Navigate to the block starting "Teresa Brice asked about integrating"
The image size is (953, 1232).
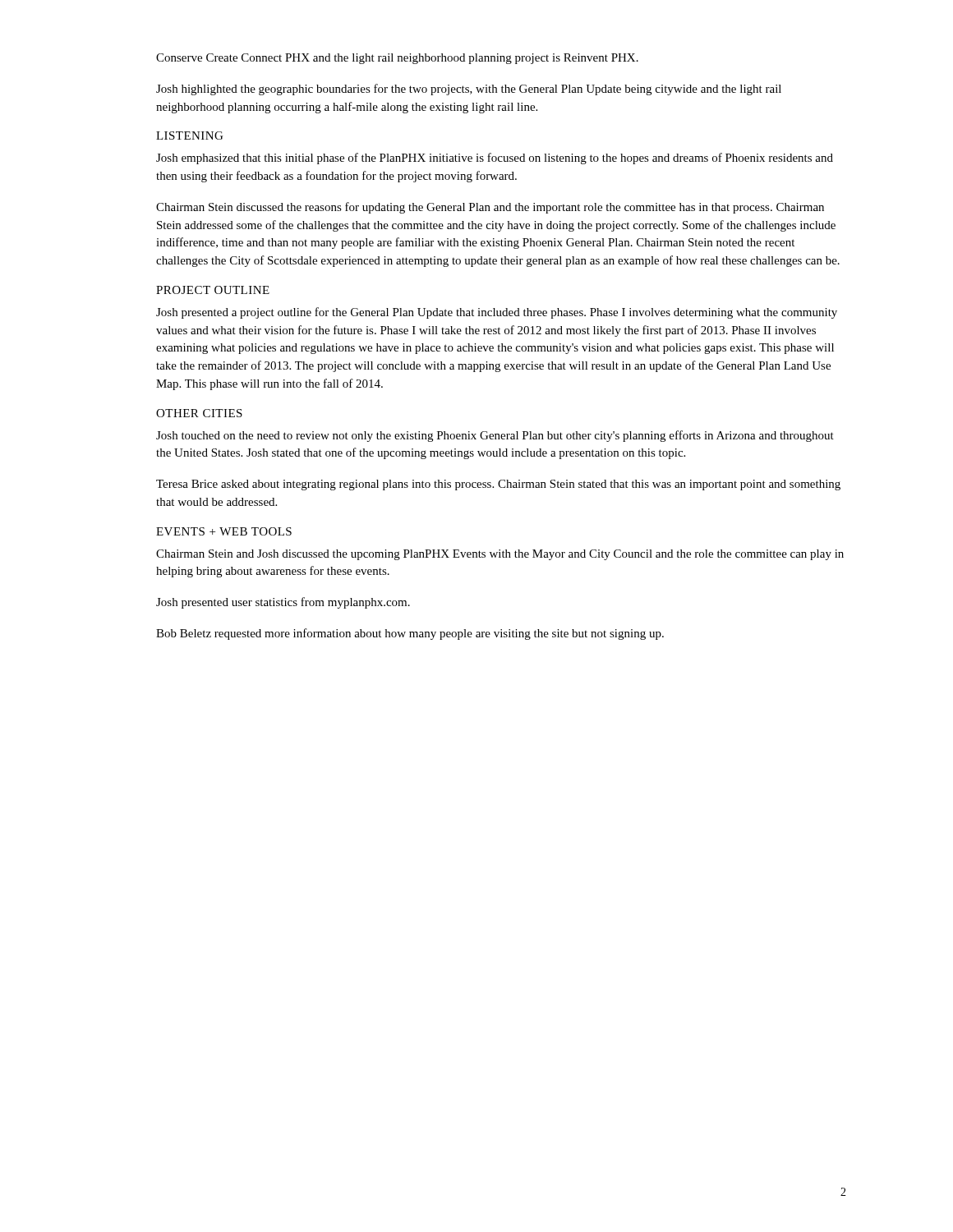point(498,493)
